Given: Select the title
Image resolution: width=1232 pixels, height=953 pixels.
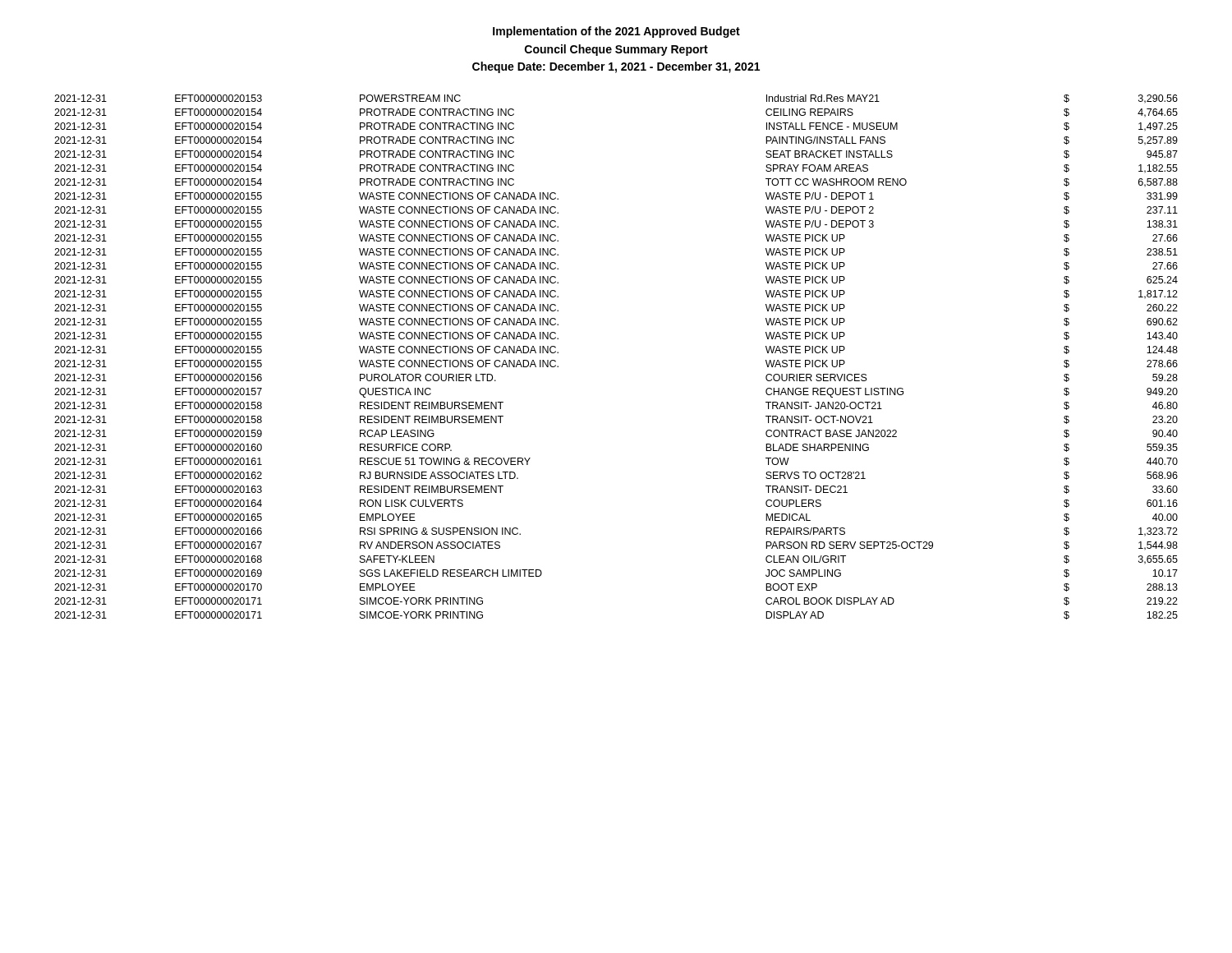Looking at the screenshot, I should click(x=616, y=50).
